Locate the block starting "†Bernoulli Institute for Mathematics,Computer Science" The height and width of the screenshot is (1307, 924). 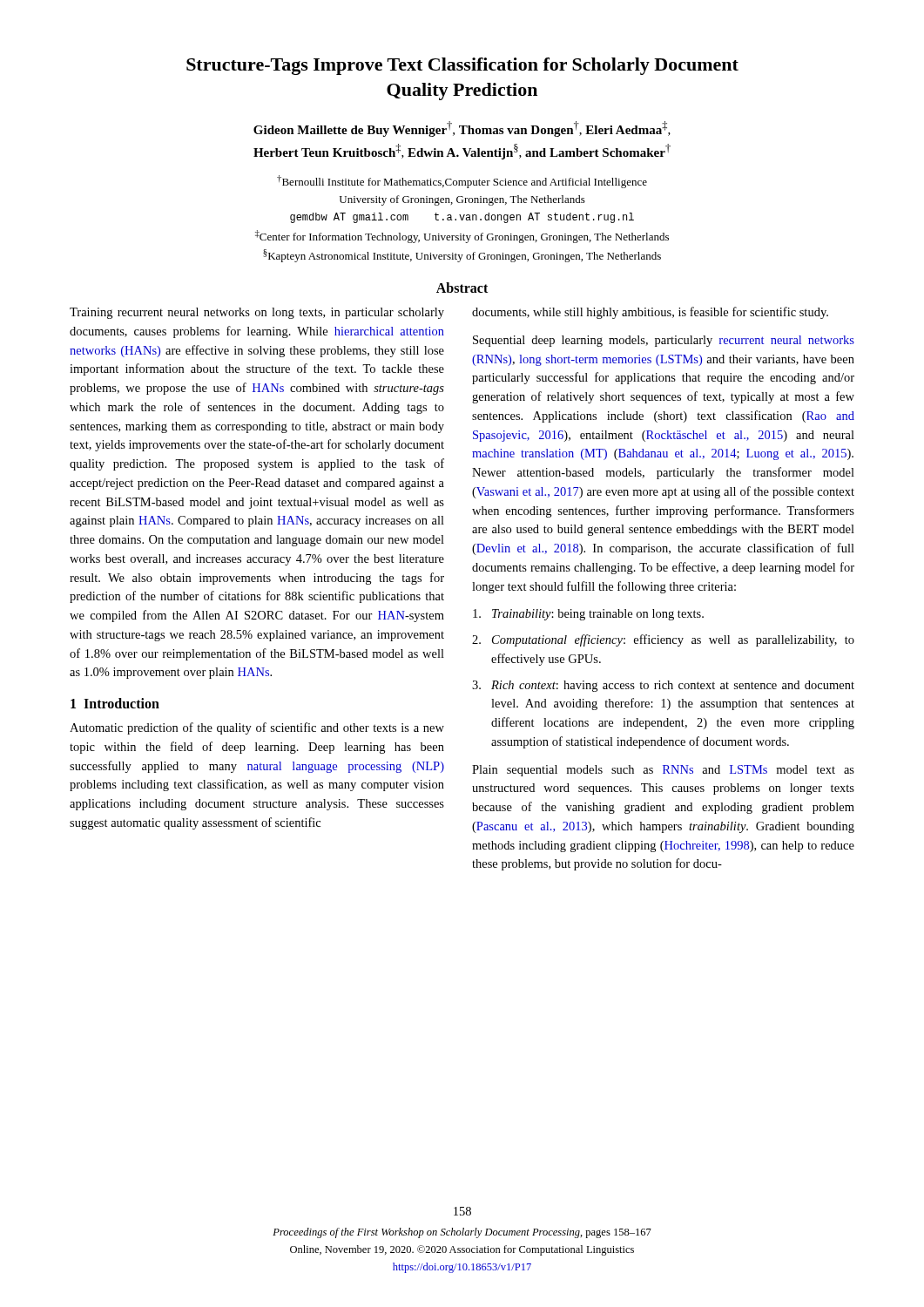pyautogui.click(x=462, y=218)
